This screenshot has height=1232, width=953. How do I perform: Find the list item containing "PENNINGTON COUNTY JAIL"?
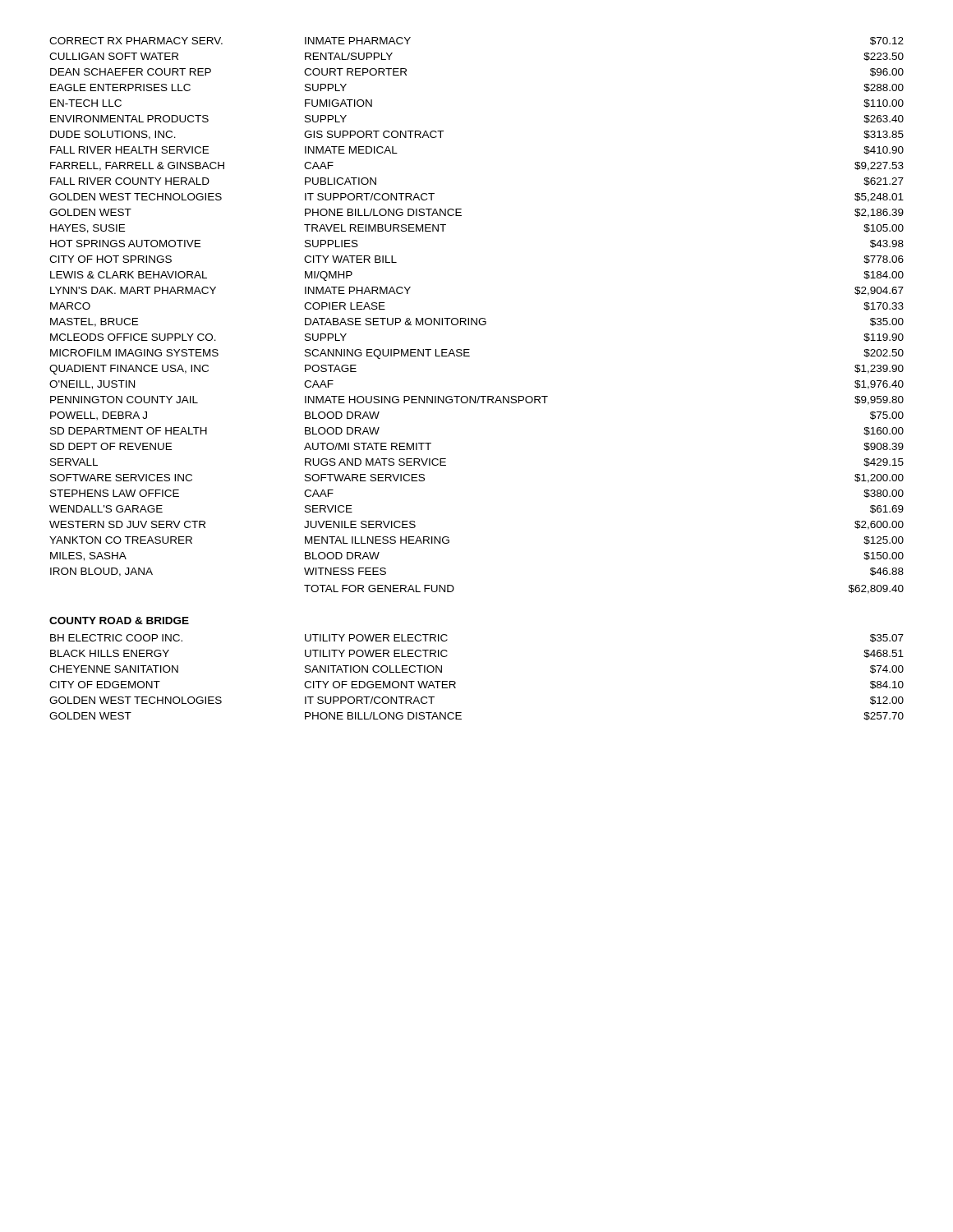[x=476, y=400]
